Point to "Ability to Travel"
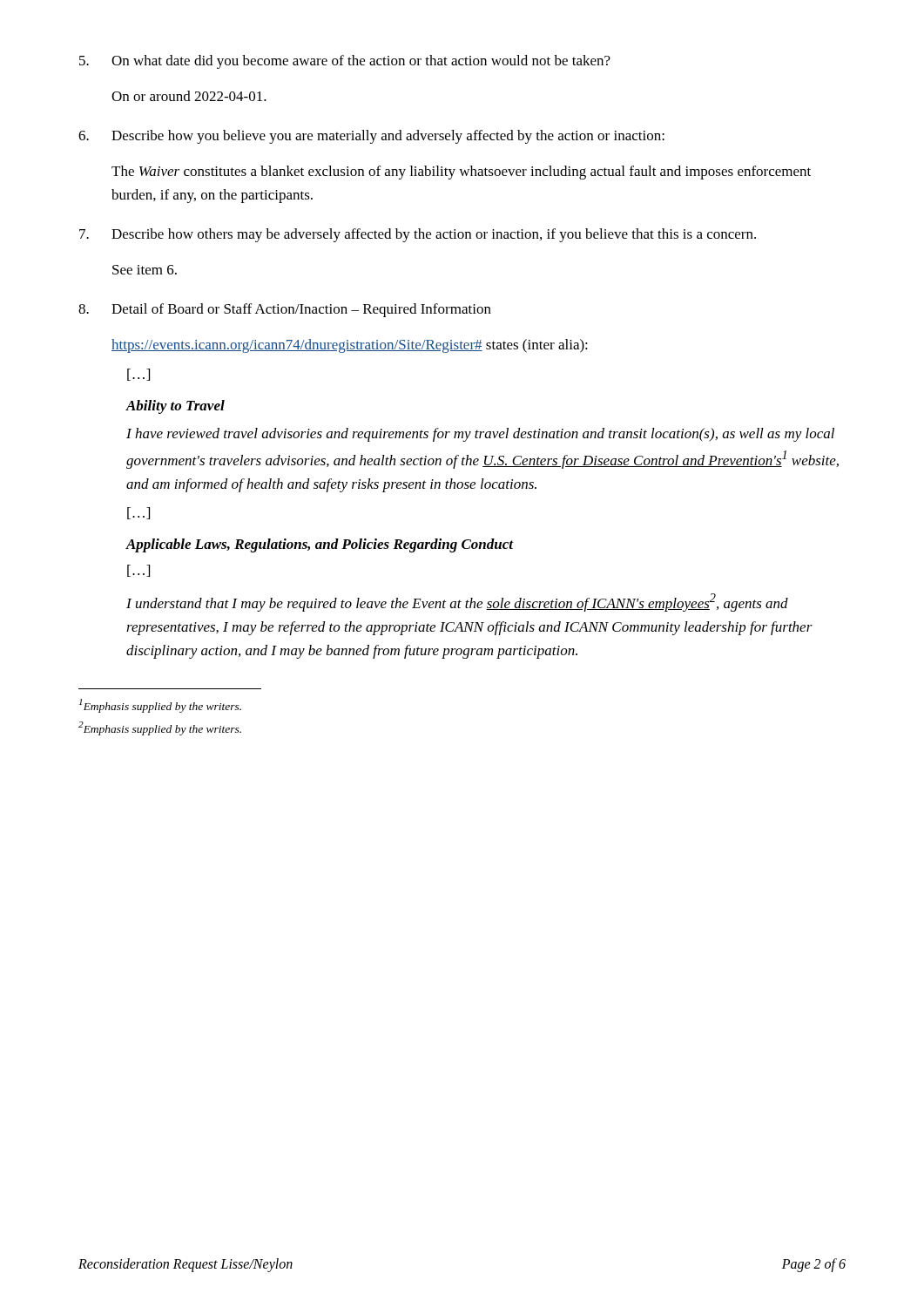The image size is (924, 1307). [x=175, y=405]
